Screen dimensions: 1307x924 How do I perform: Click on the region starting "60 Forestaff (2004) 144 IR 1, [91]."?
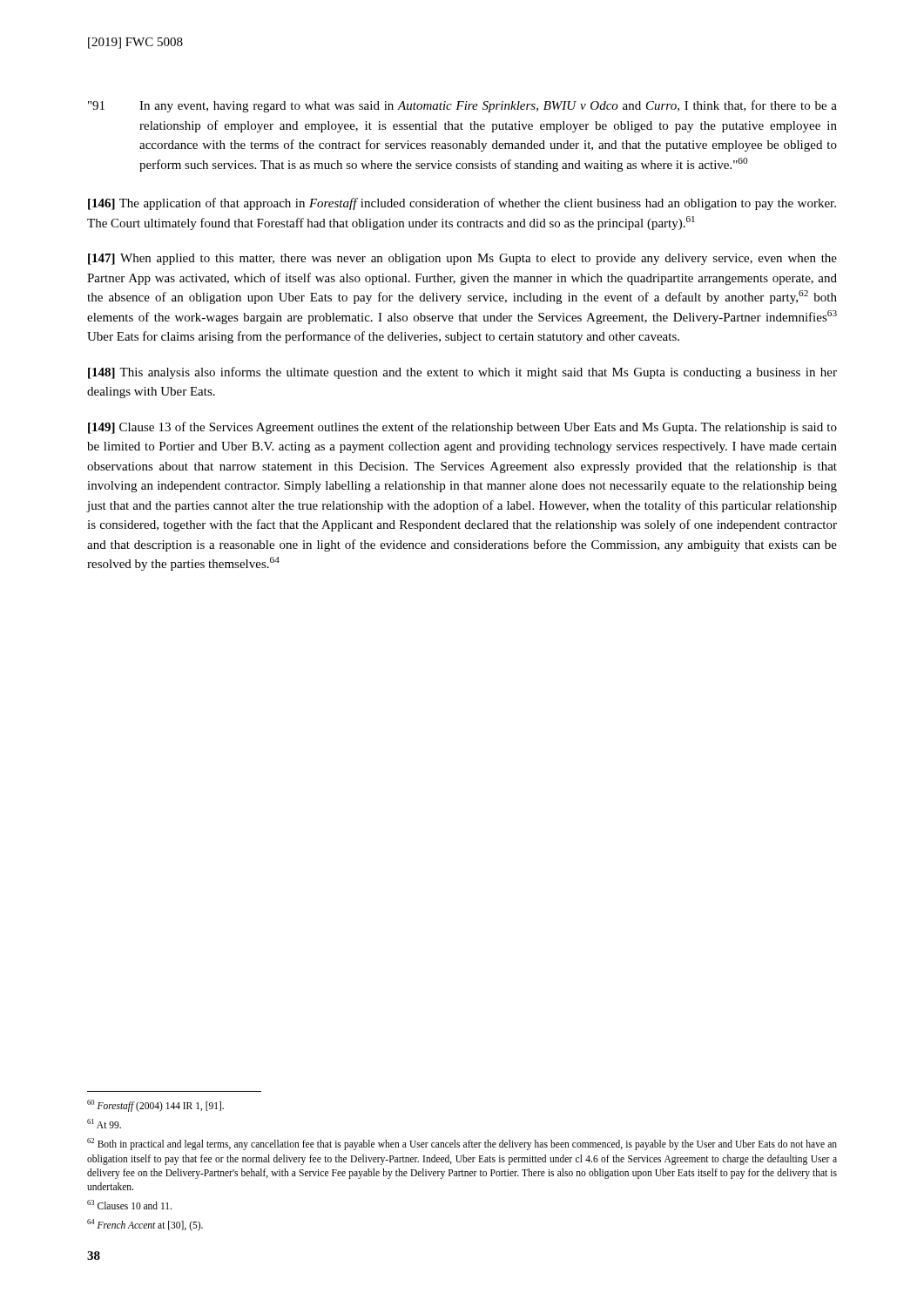[x=156, y=1105]
